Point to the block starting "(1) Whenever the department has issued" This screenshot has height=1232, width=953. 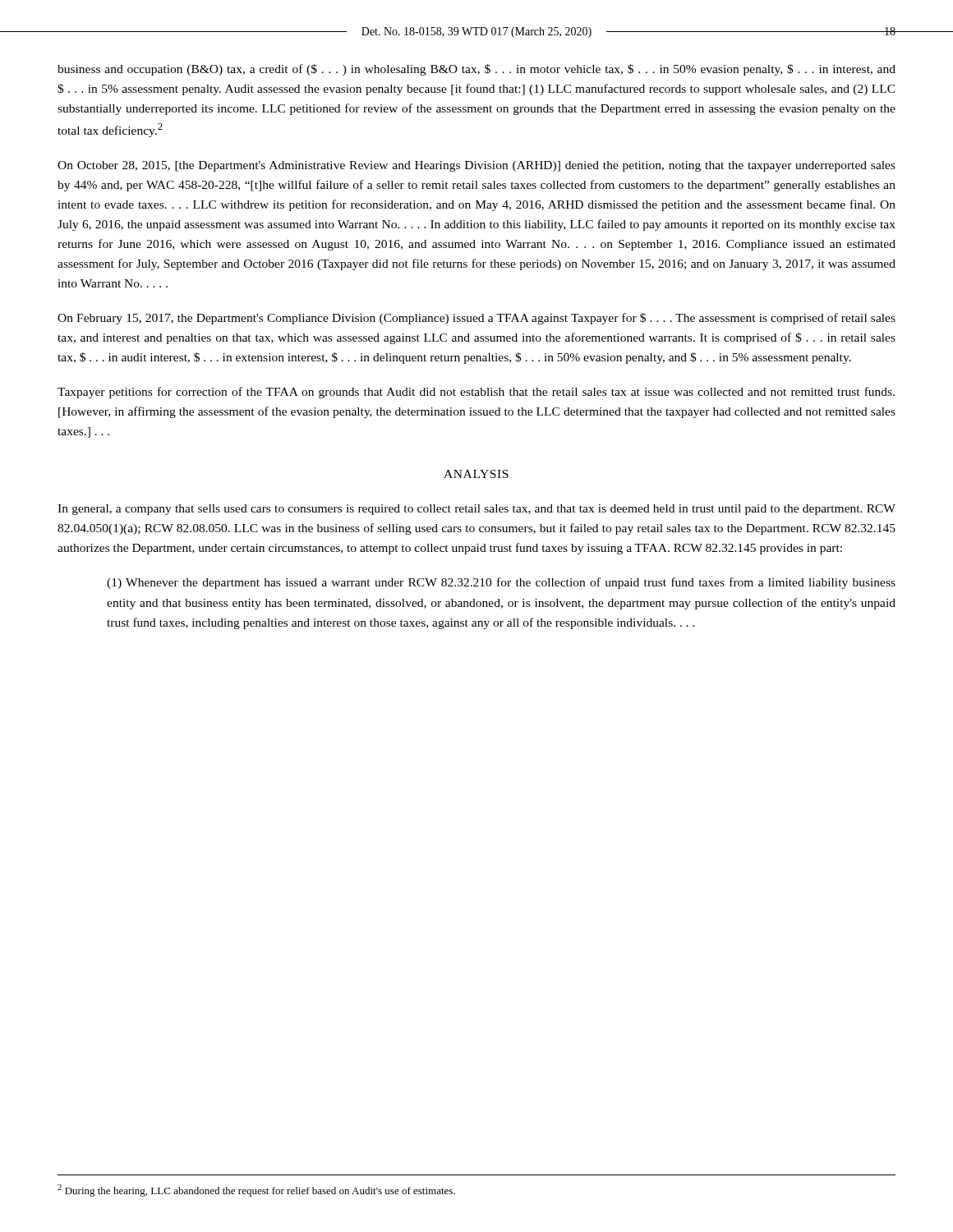coord(501,602)
